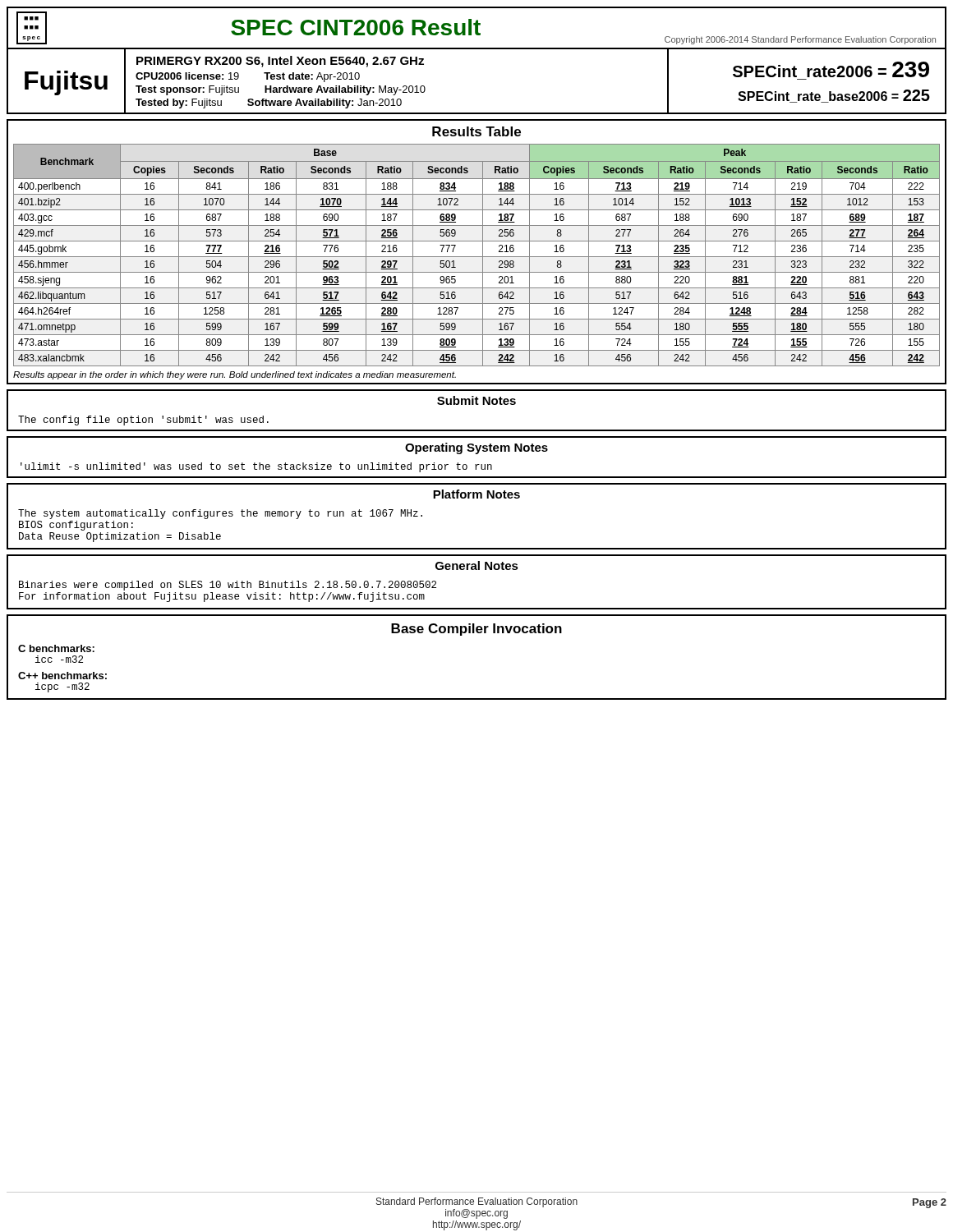Click on the text block starting "PRIMERGY RX200 S6,"
This screenshot has height=1232, width=953.
pyautogui.click(x=280, y=61)
